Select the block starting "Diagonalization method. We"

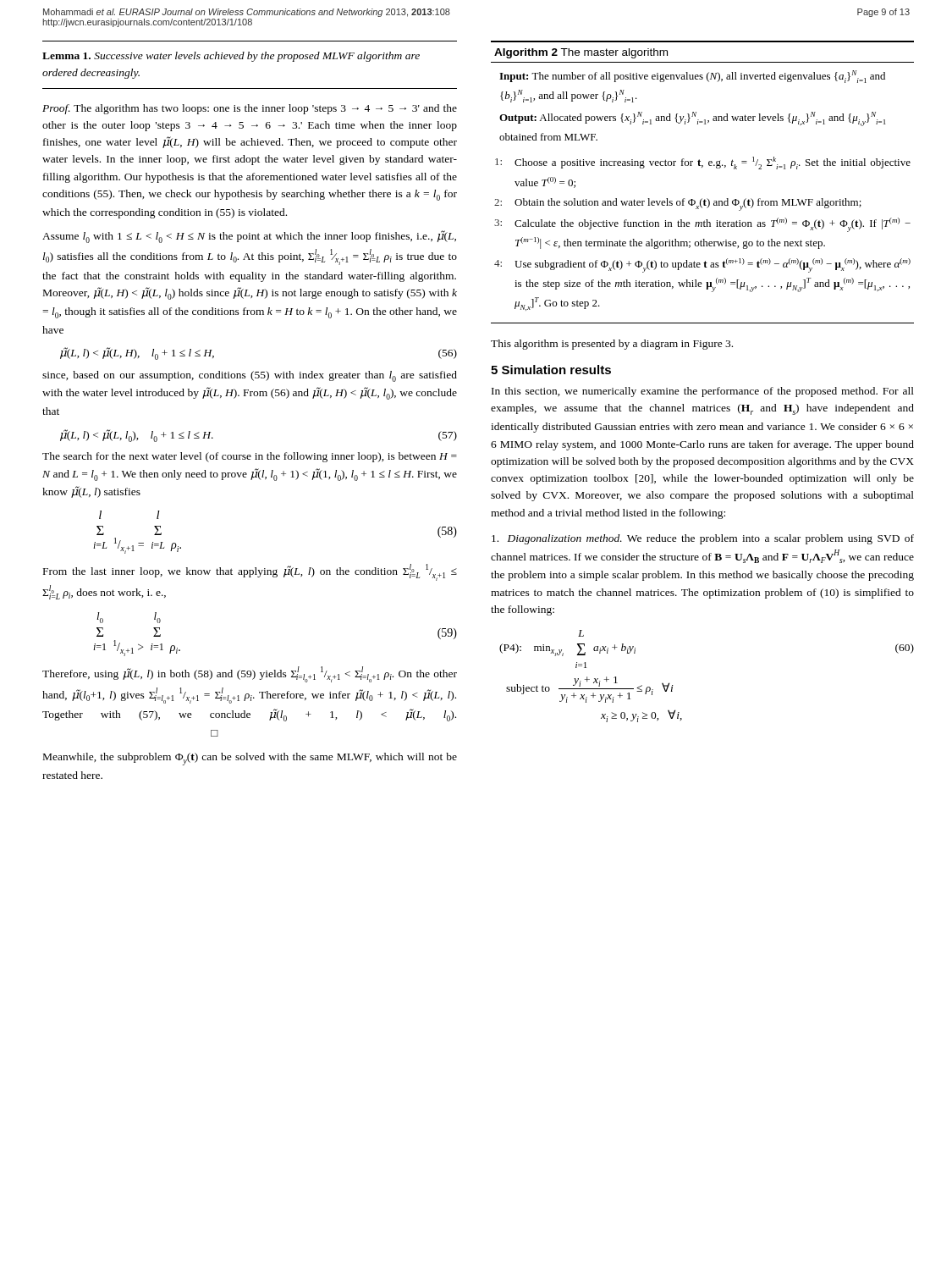pyautogui.click(x=702, y=573)
